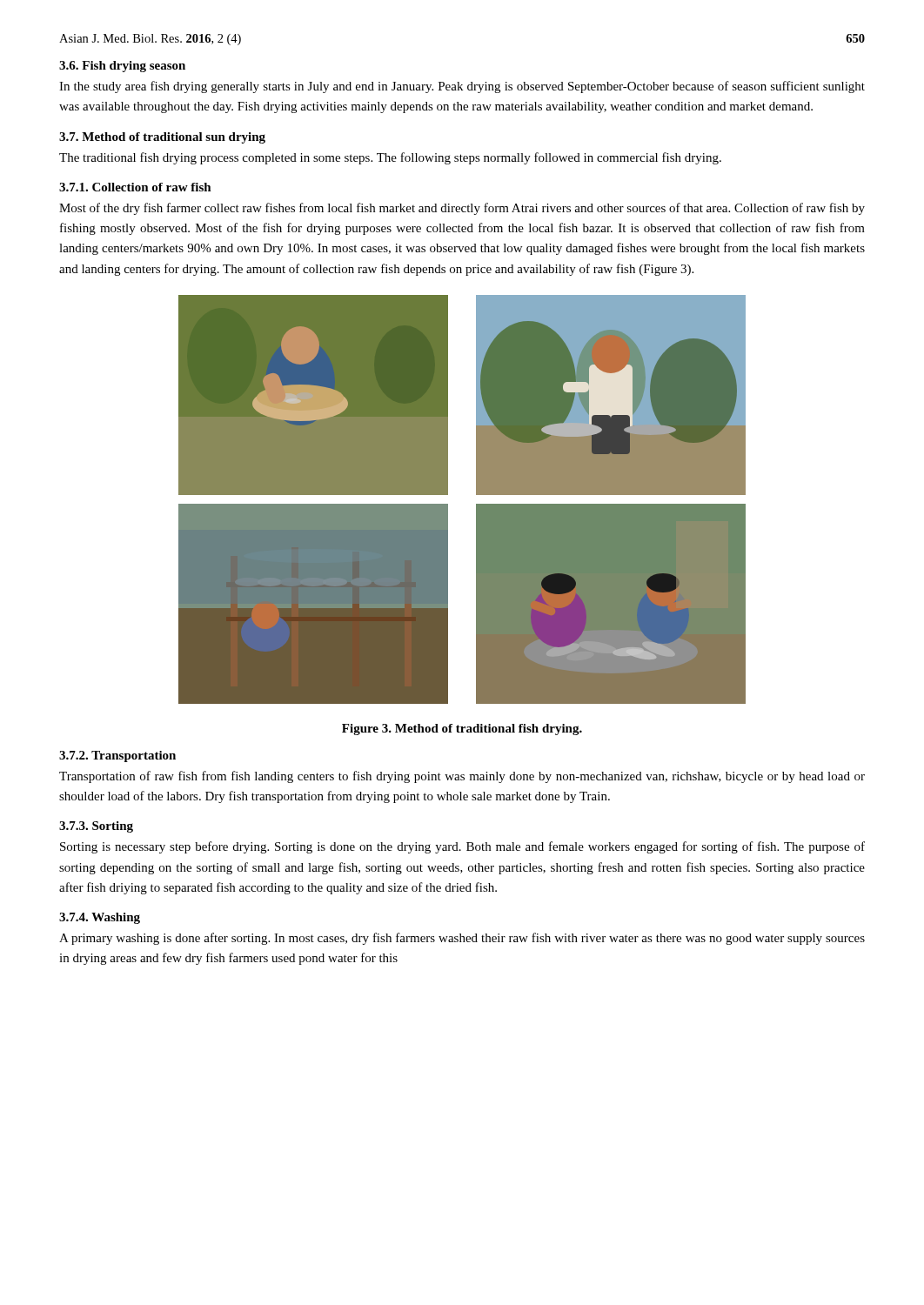
Task: Locate the text block that reads "The traditional fish drying process"
Action: pos(390,157)
